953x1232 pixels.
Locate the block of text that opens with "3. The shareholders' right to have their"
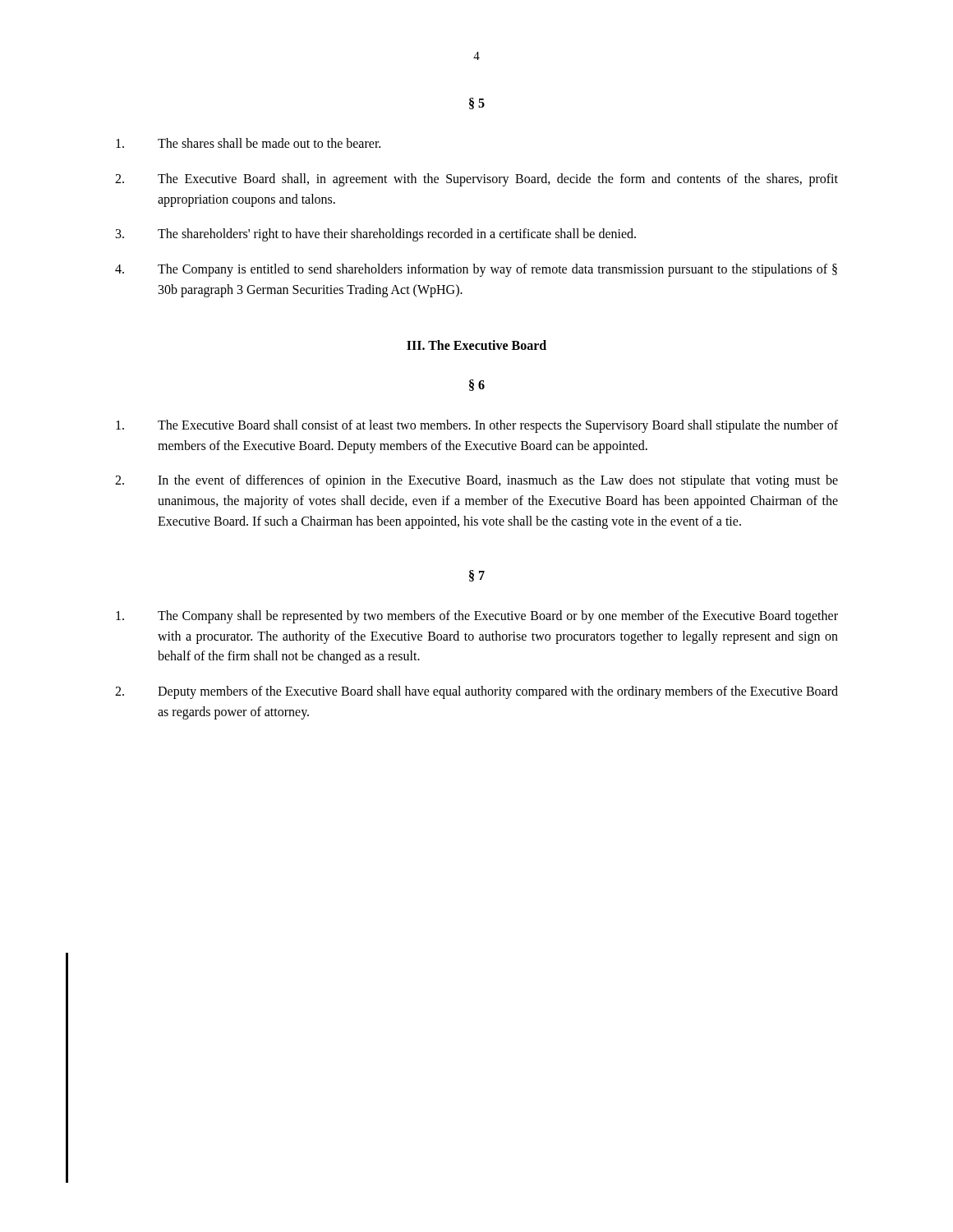pos(476,235)
